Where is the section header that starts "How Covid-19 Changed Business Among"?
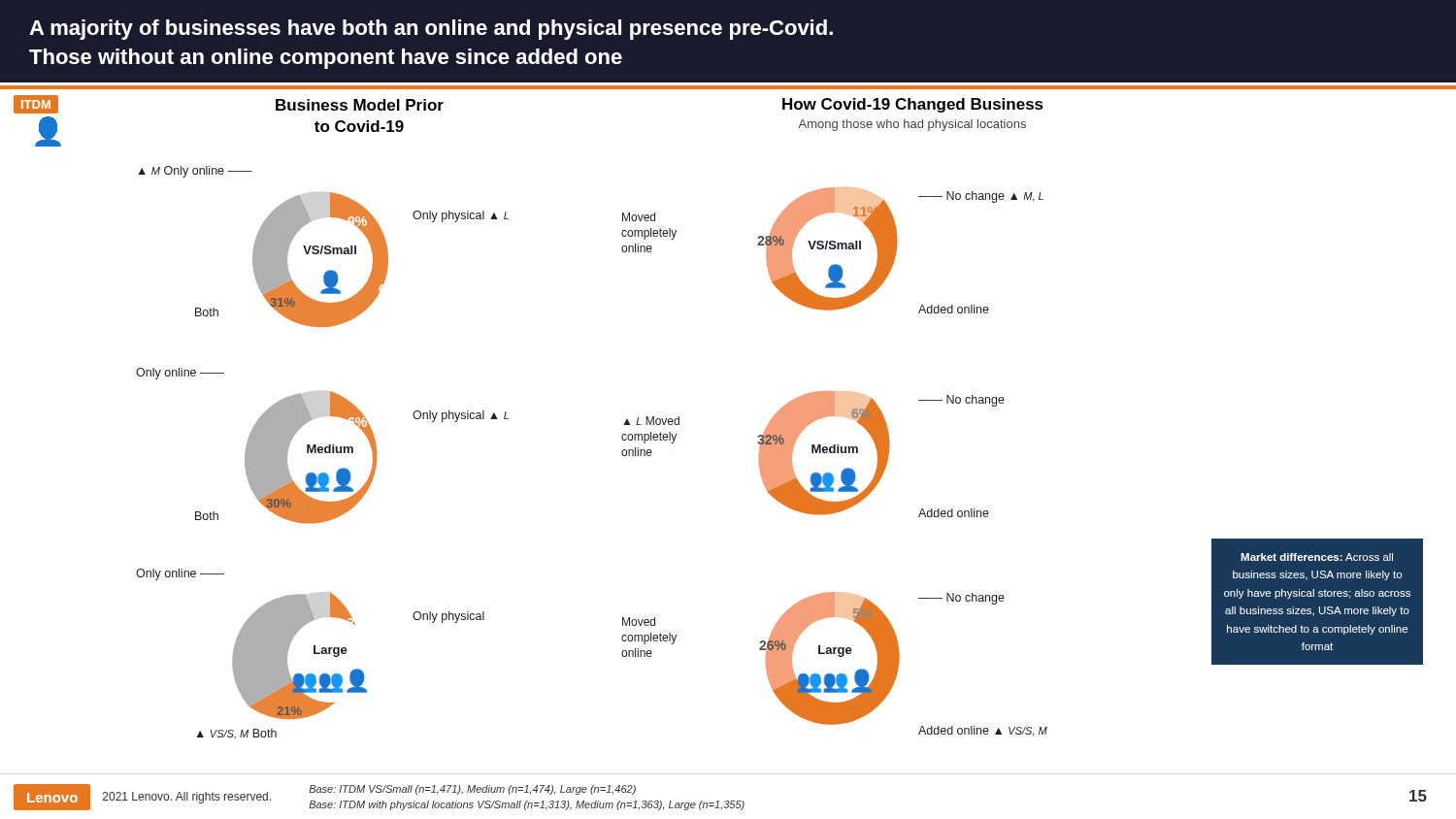The height and width of the screenshot is (819, 1456). tap(912, 113)
